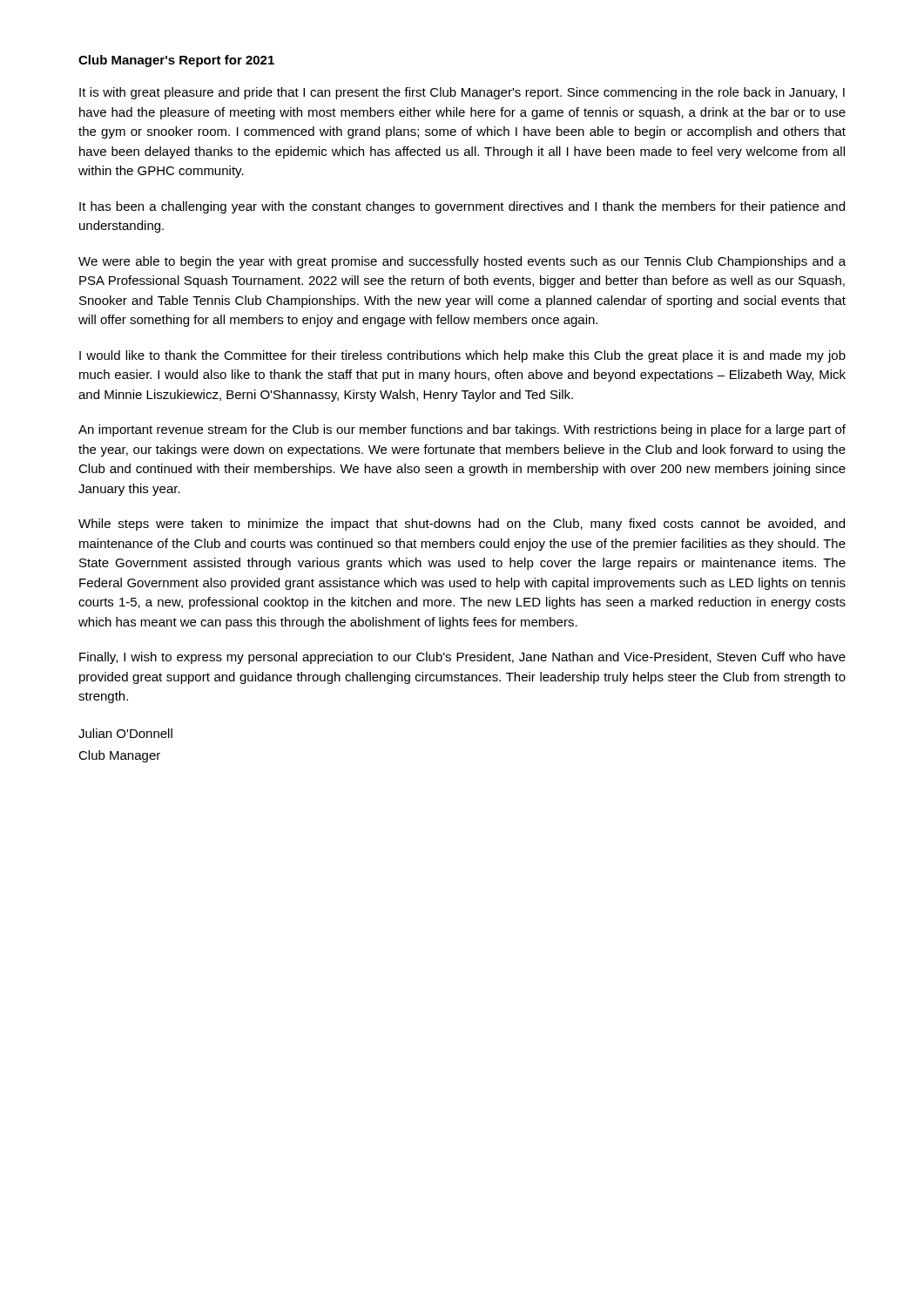Select the text block that reads "While steps were taken"

[462, 572]
